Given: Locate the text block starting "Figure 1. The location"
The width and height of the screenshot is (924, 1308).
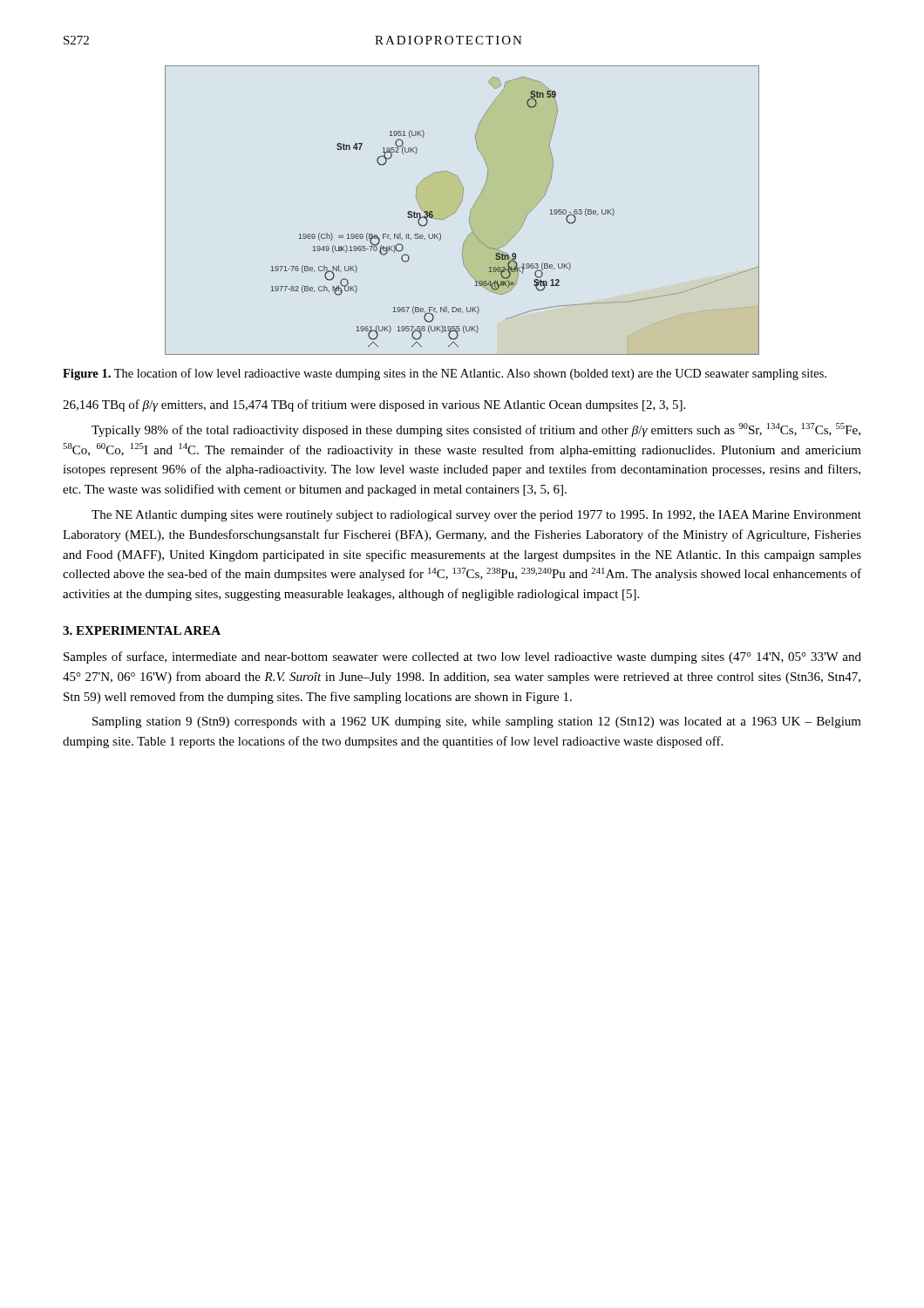Looking at the screenshot, I should click(445, 373).
